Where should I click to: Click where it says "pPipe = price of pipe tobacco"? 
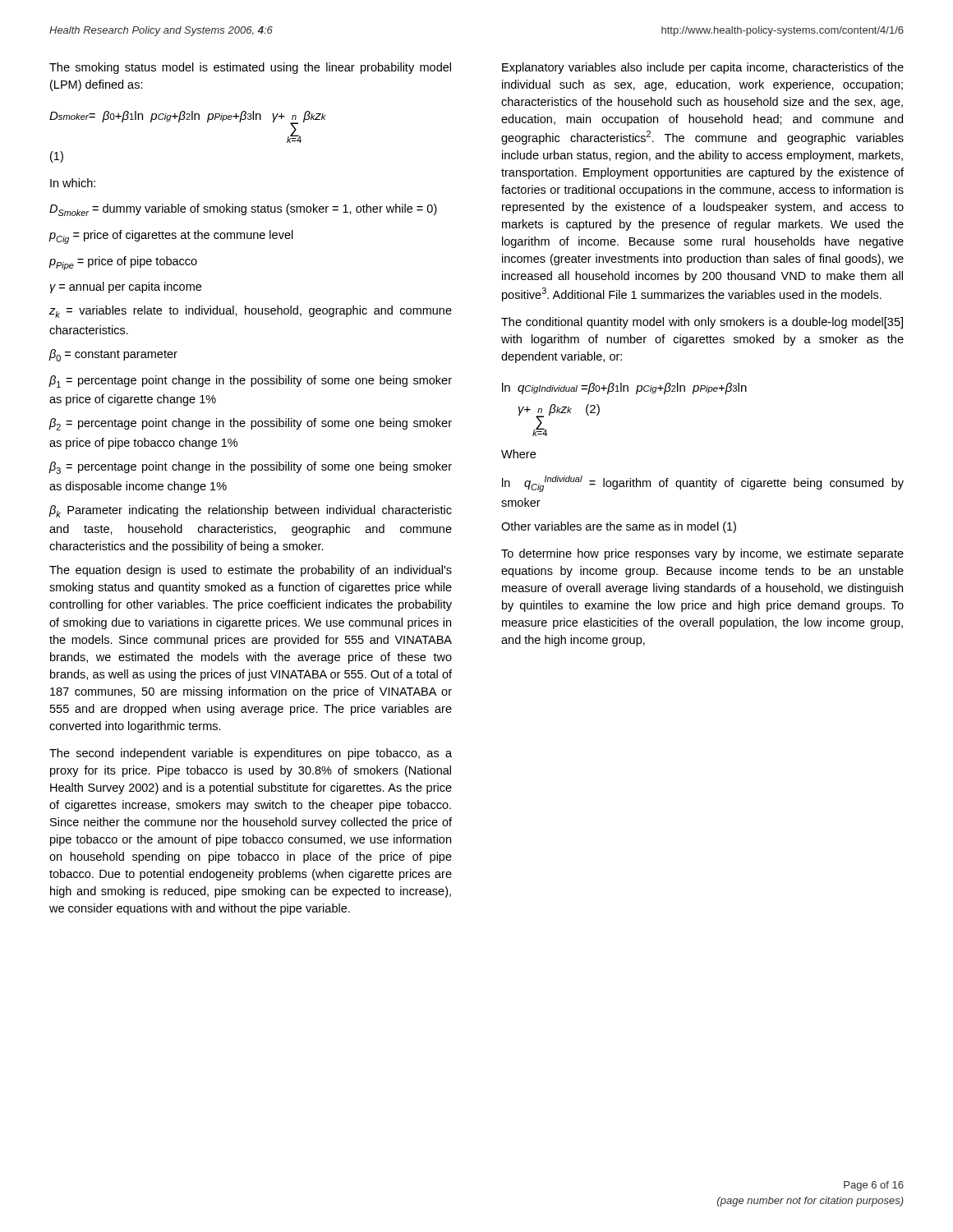[123, 262]
